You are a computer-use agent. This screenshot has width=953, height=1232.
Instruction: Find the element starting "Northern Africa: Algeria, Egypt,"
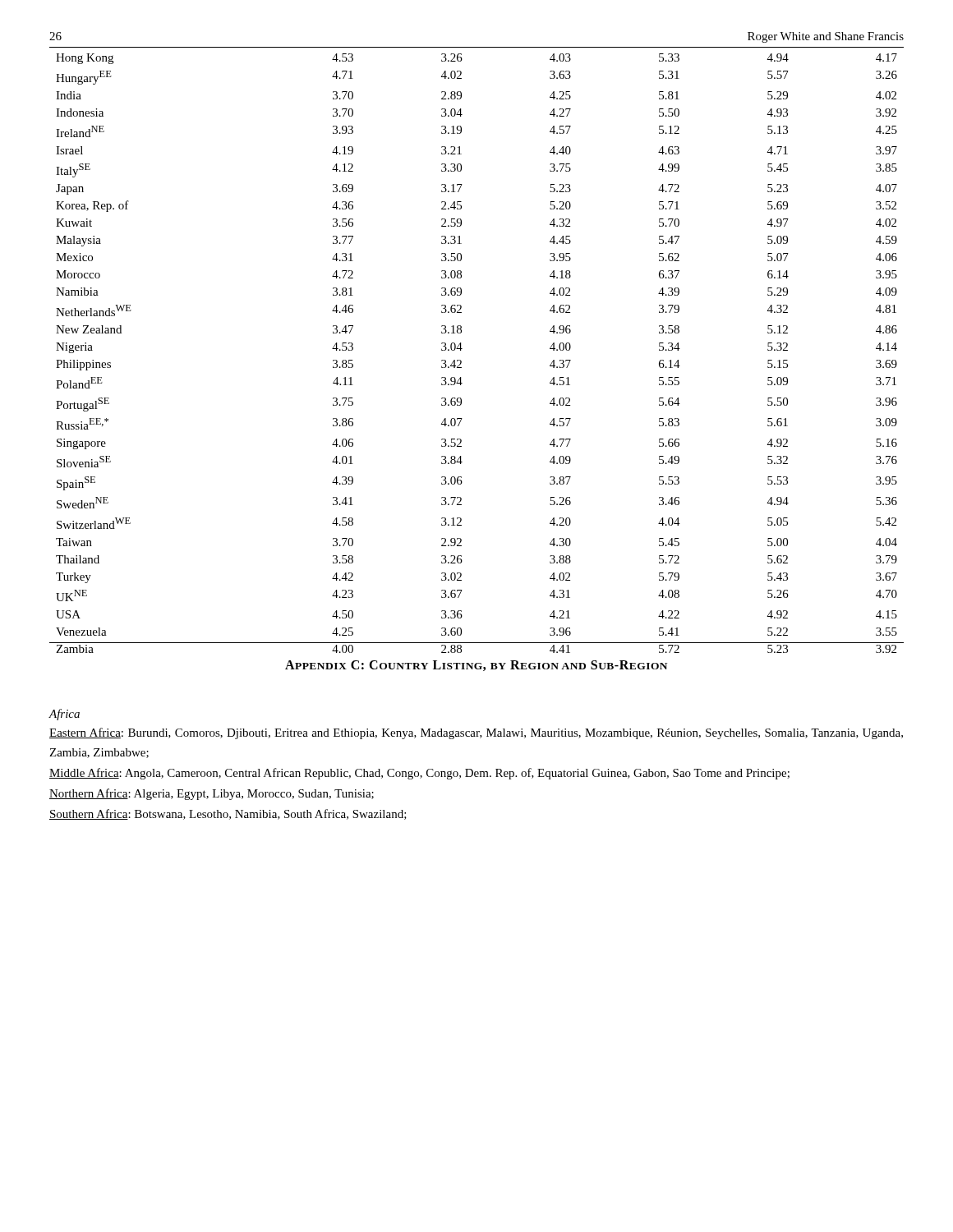click(212, 793)
